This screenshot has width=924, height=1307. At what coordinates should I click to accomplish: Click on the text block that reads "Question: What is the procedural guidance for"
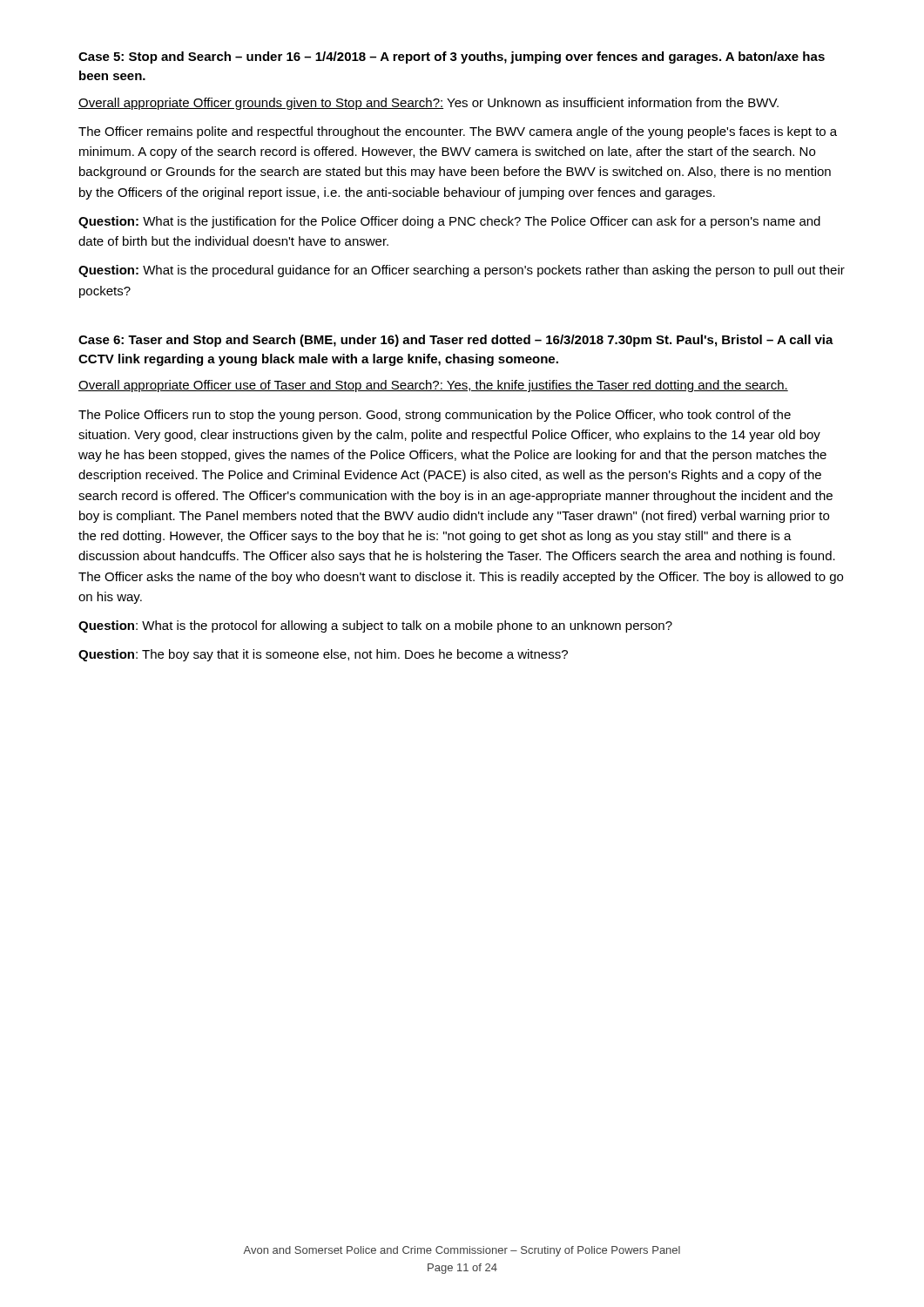tap(461, 280)
